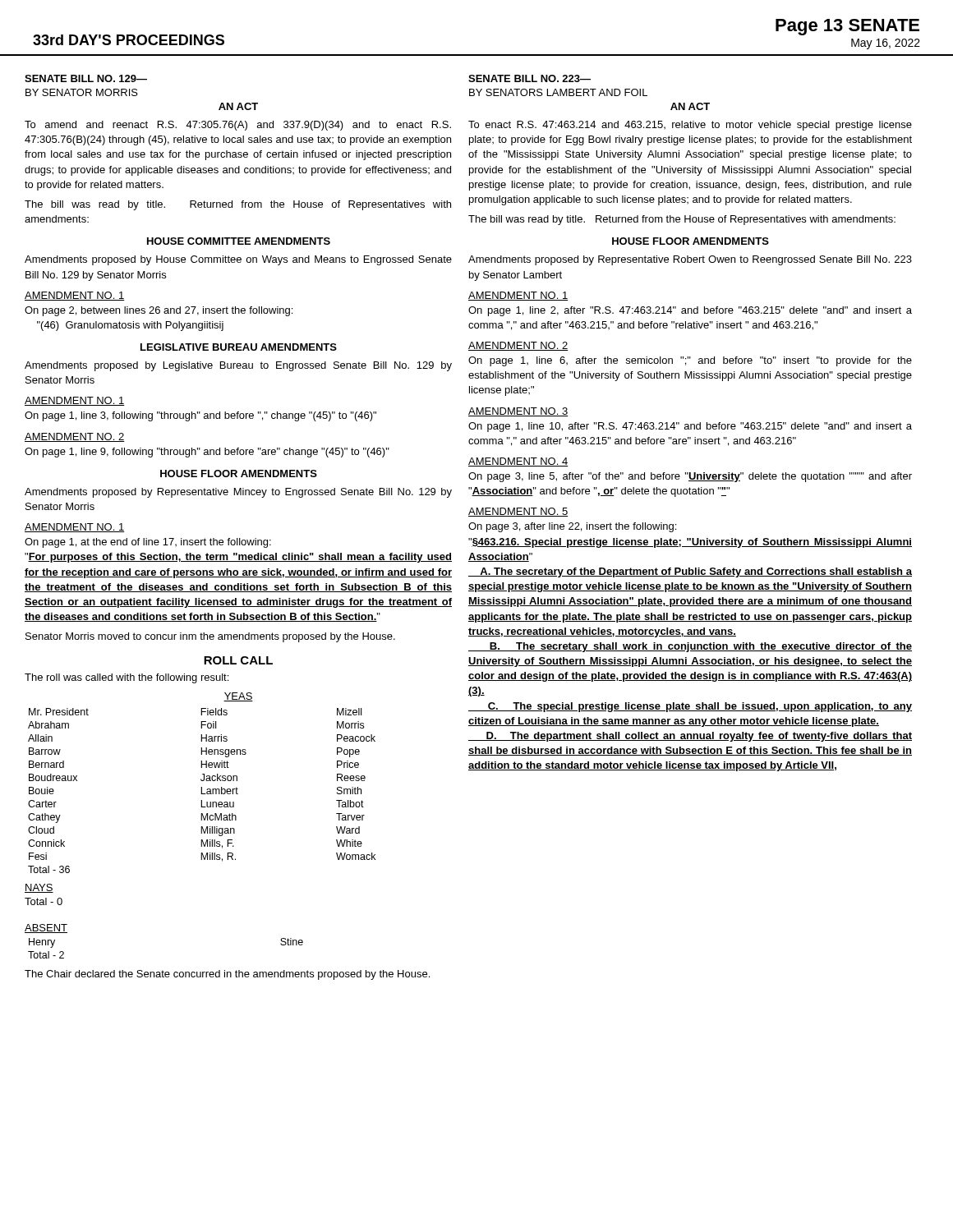Locate the text block with the text "BY SENATORS LAMBERT"
The width and height of the screenshot is (953, 1232).
pyautogui.click(x=558, y=92)
